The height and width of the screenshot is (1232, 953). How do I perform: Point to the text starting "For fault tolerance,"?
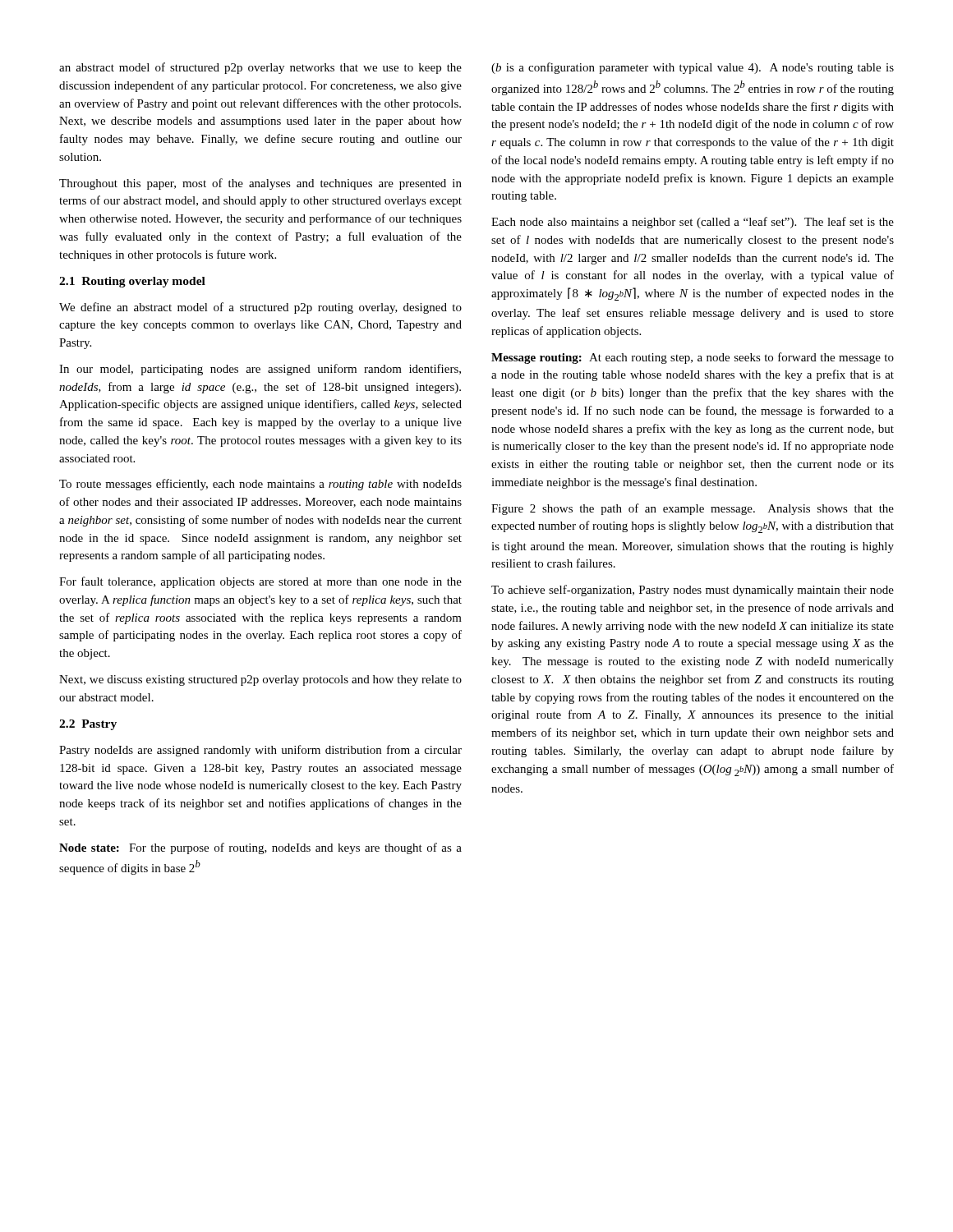260,618
